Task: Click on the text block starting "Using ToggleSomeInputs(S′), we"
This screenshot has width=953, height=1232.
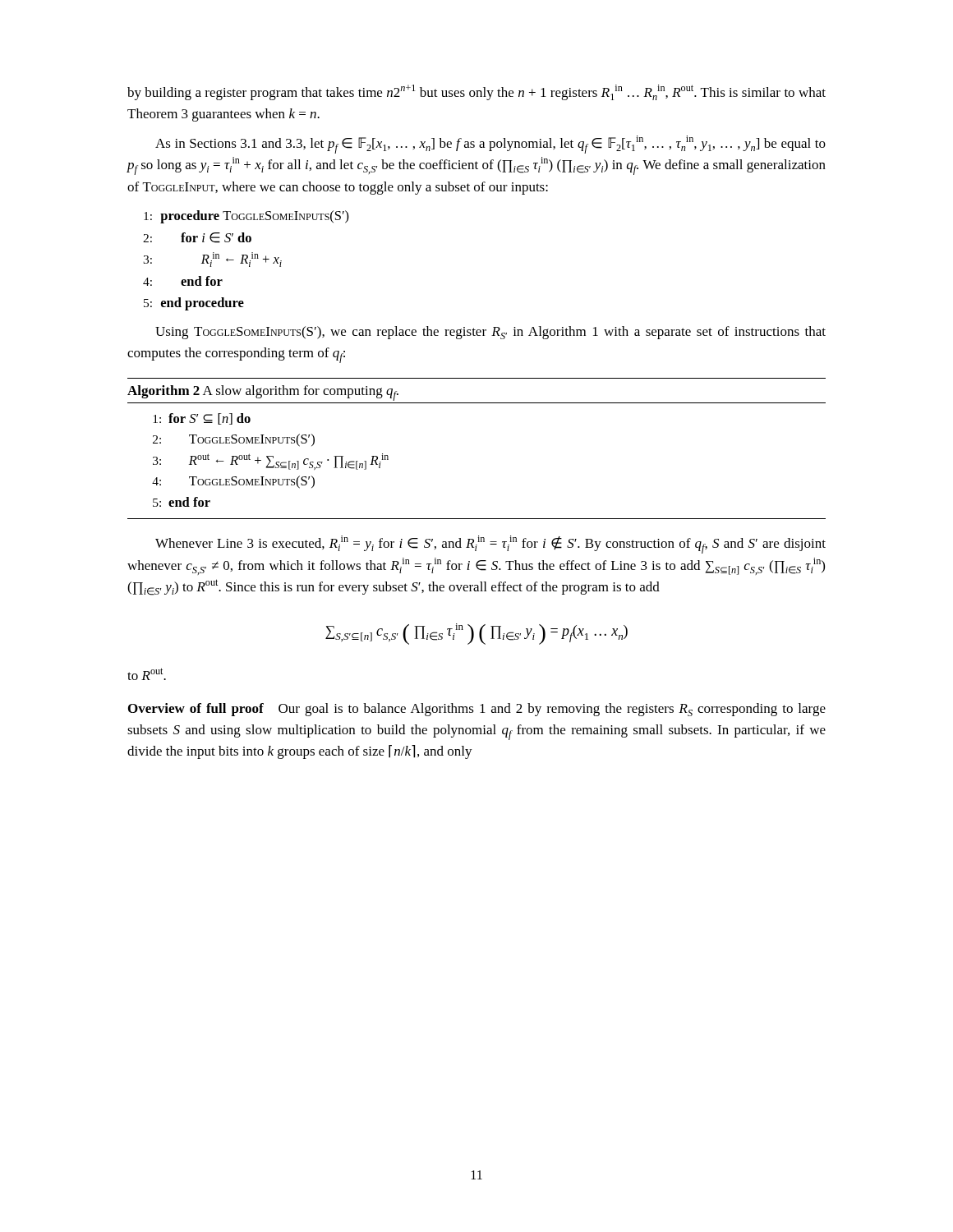Action: (x=476, y=342)
